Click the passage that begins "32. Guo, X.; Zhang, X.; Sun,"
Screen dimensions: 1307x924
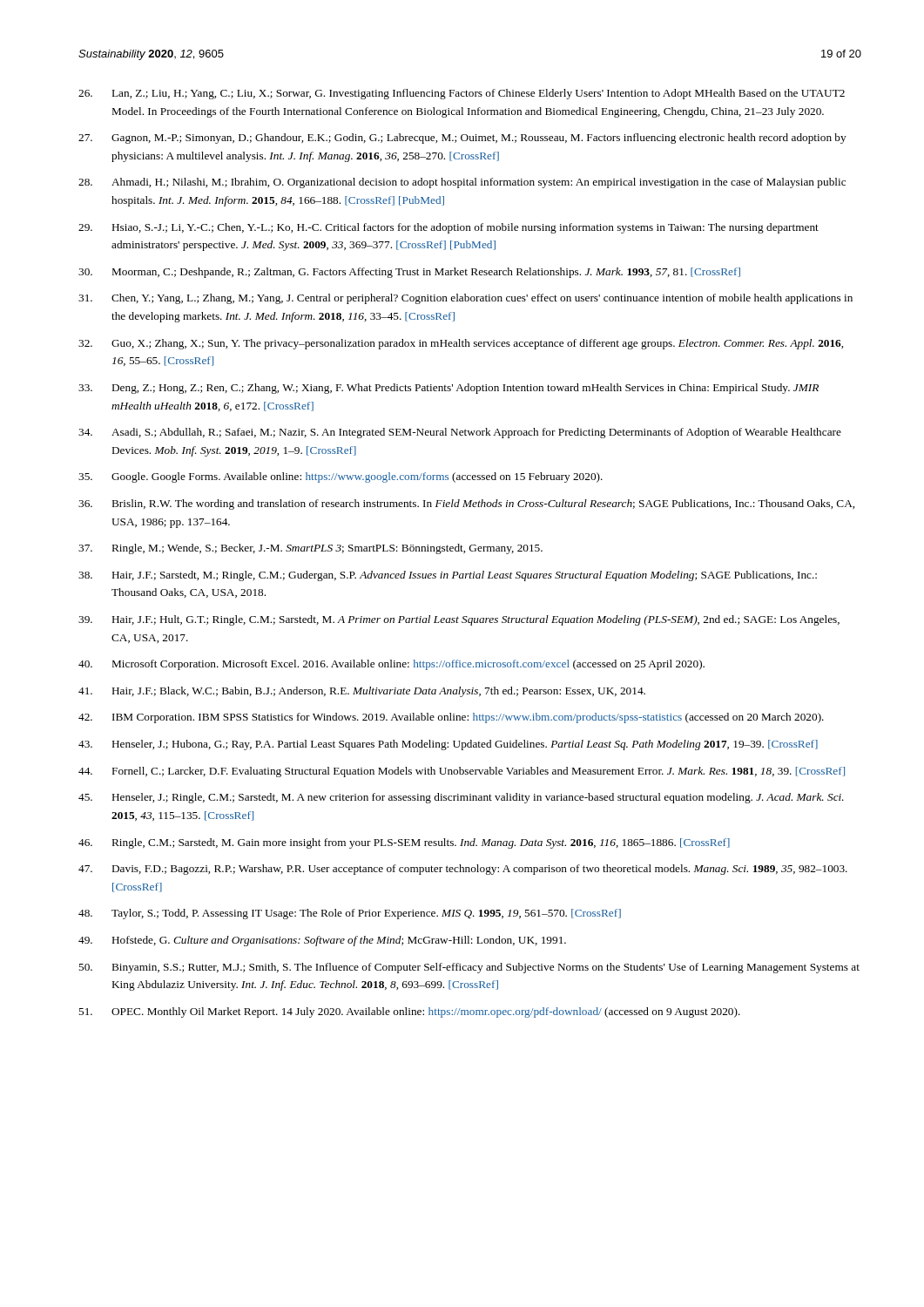click(x=470, y=352)
